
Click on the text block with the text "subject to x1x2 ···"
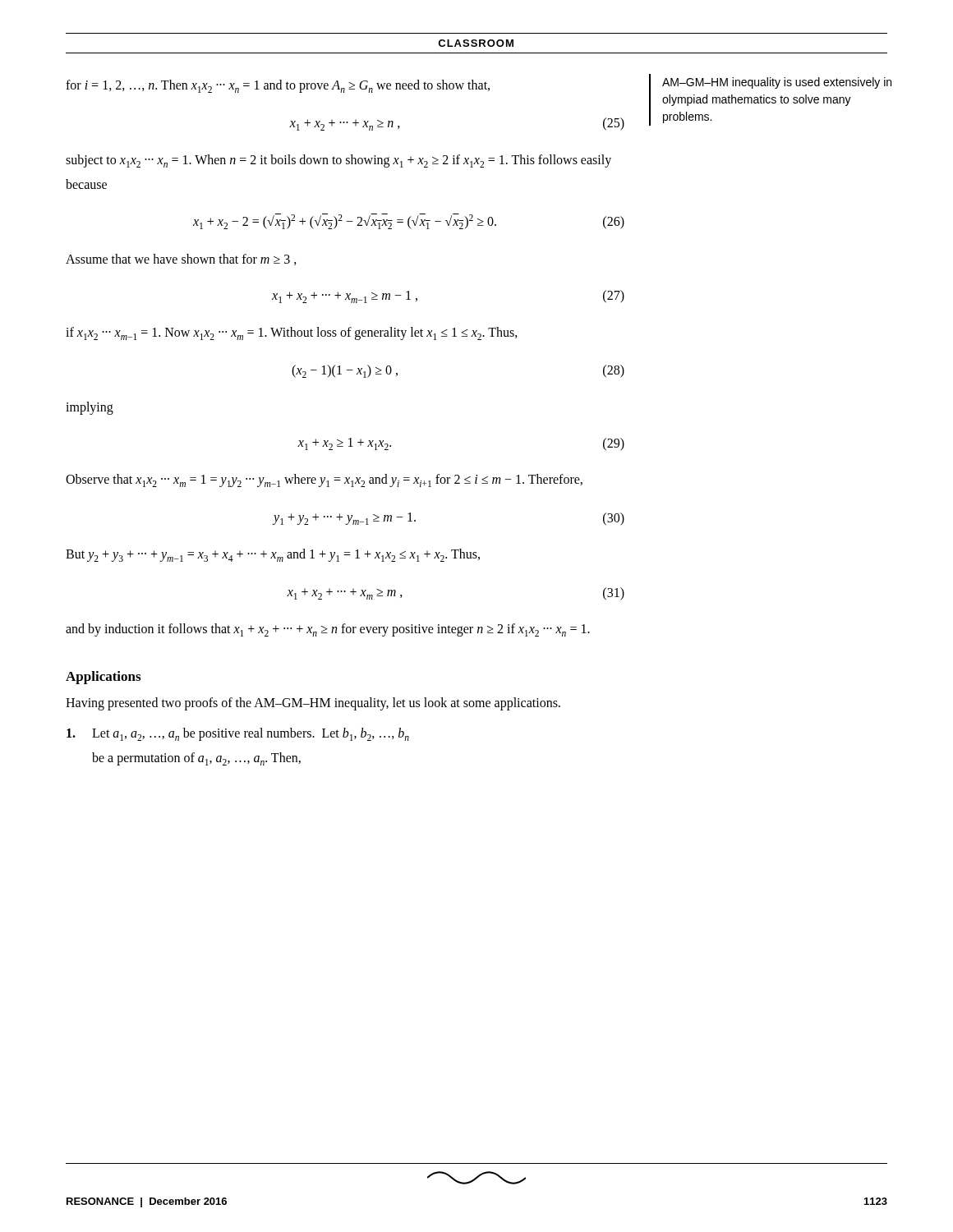point(339,172)
